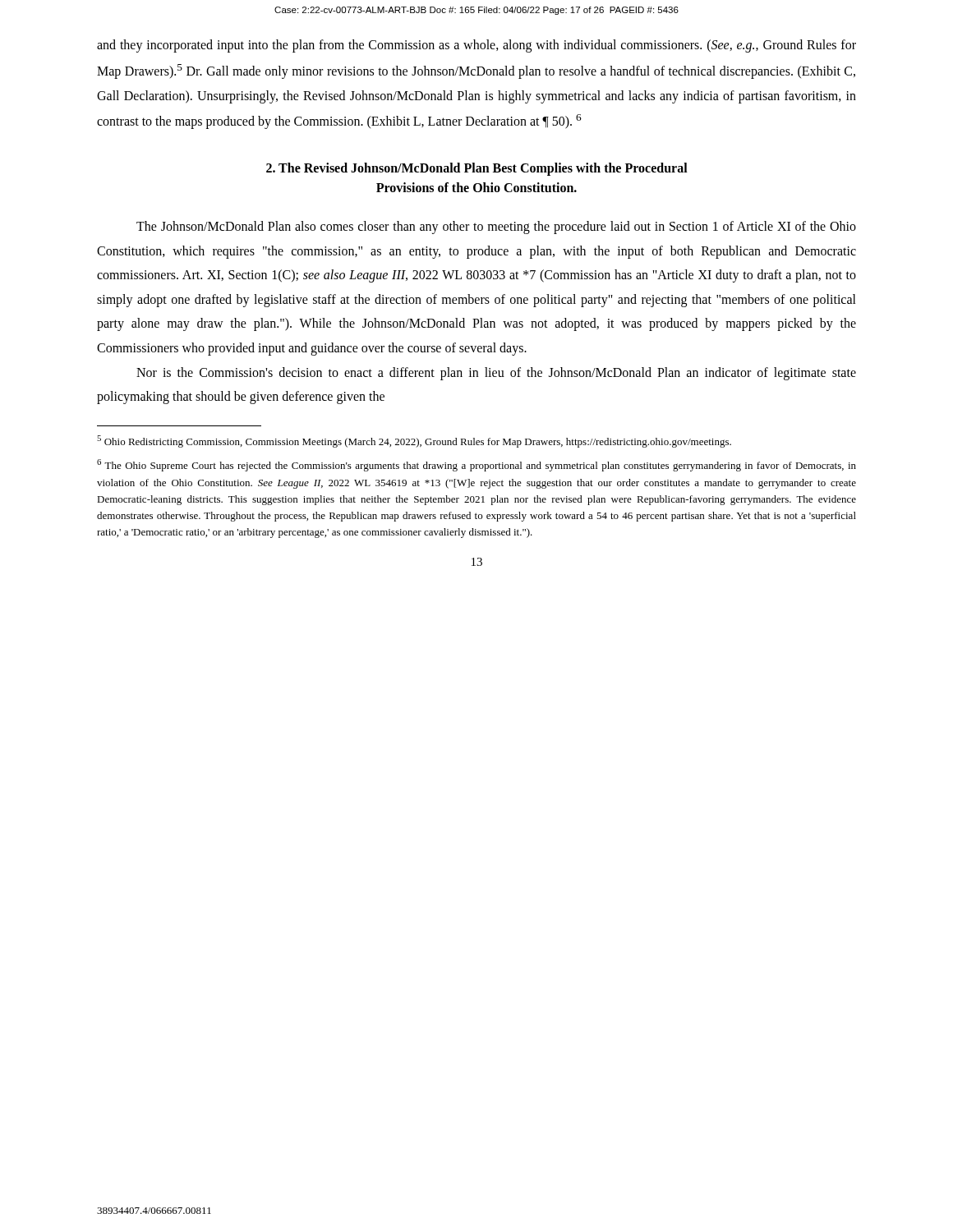Point to the block beginning "6 The Ohio Supreme Court has rejected"
The image size is (953, 1232).
click(x=476, y=497)
